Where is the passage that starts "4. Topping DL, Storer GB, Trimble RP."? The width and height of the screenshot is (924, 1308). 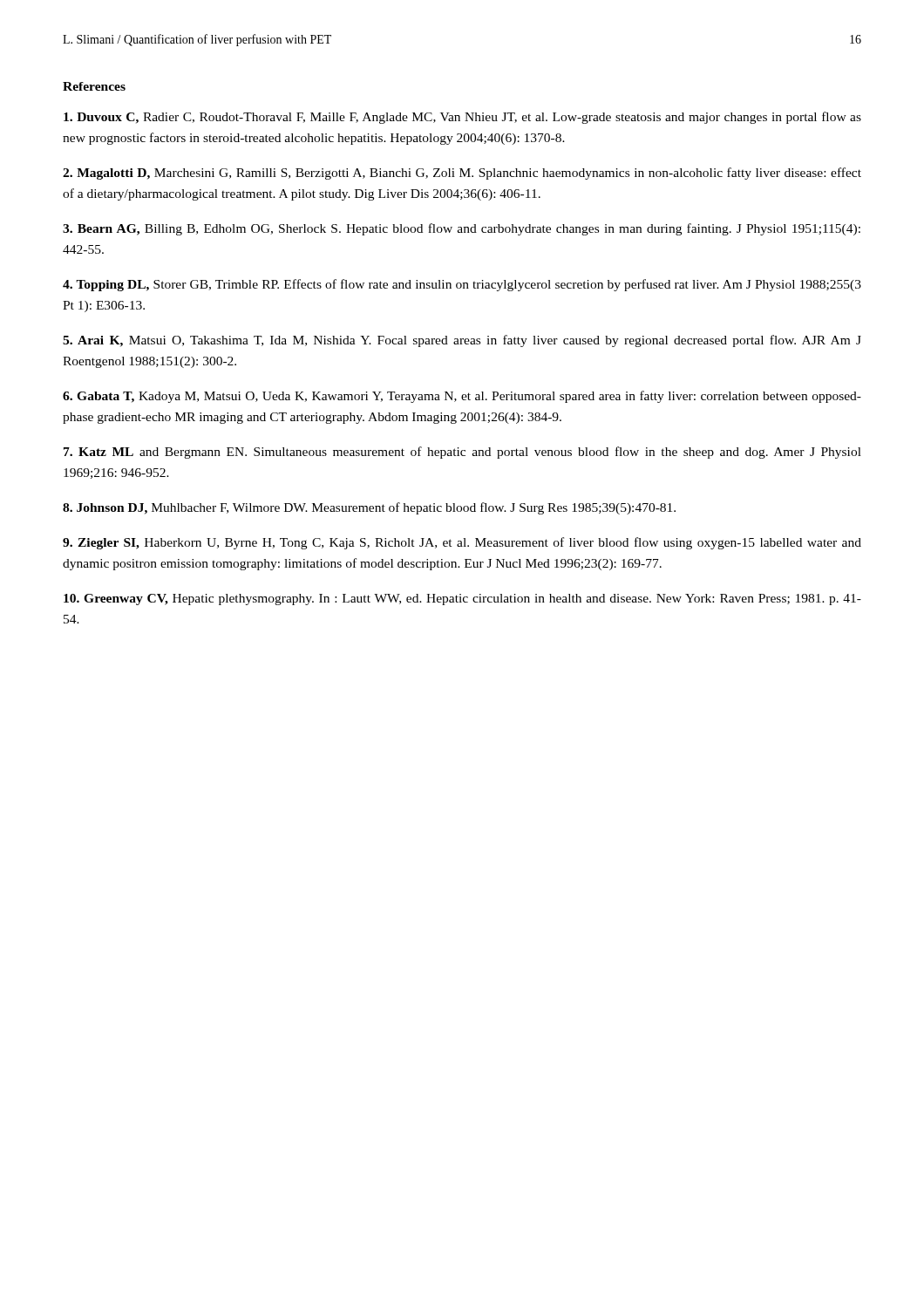[x=462, y=294]
